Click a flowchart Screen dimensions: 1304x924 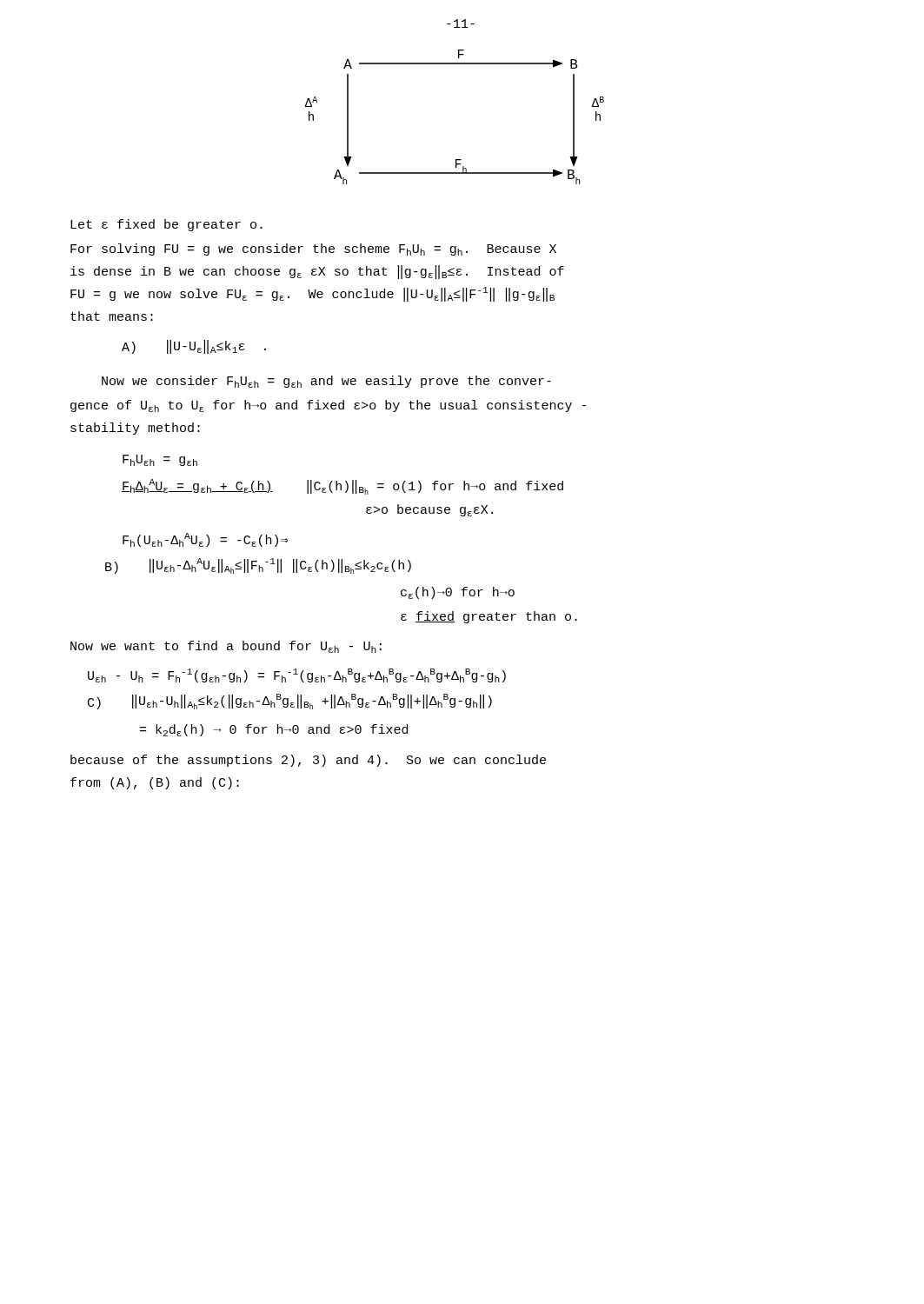click(461, 120)
